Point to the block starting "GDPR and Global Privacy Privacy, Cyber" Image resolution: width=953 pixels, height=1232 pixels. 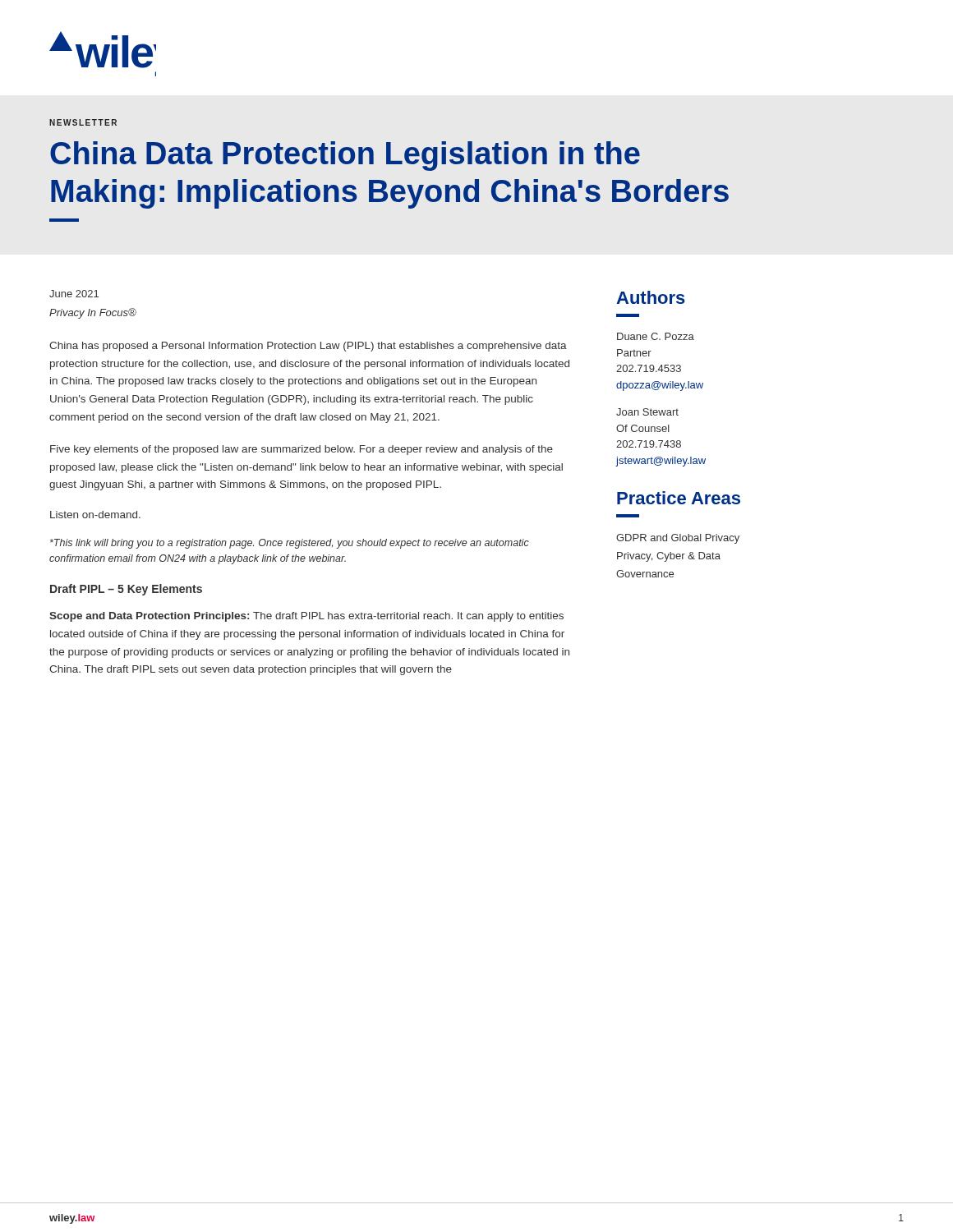pyautogui.click(x=698, y=556)
